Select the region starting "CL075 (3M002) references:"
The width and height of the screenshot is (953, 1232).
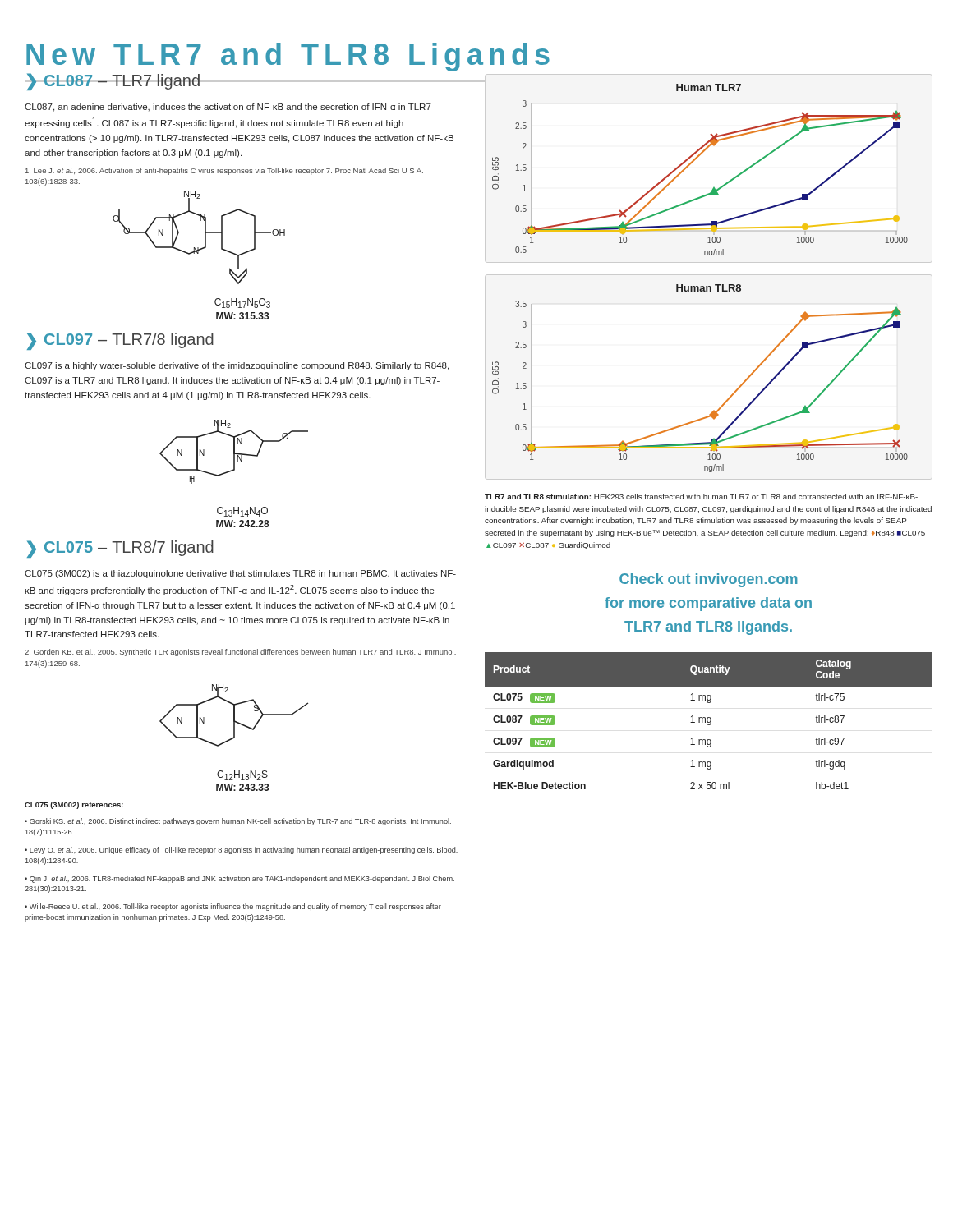[x=74, y=805]
